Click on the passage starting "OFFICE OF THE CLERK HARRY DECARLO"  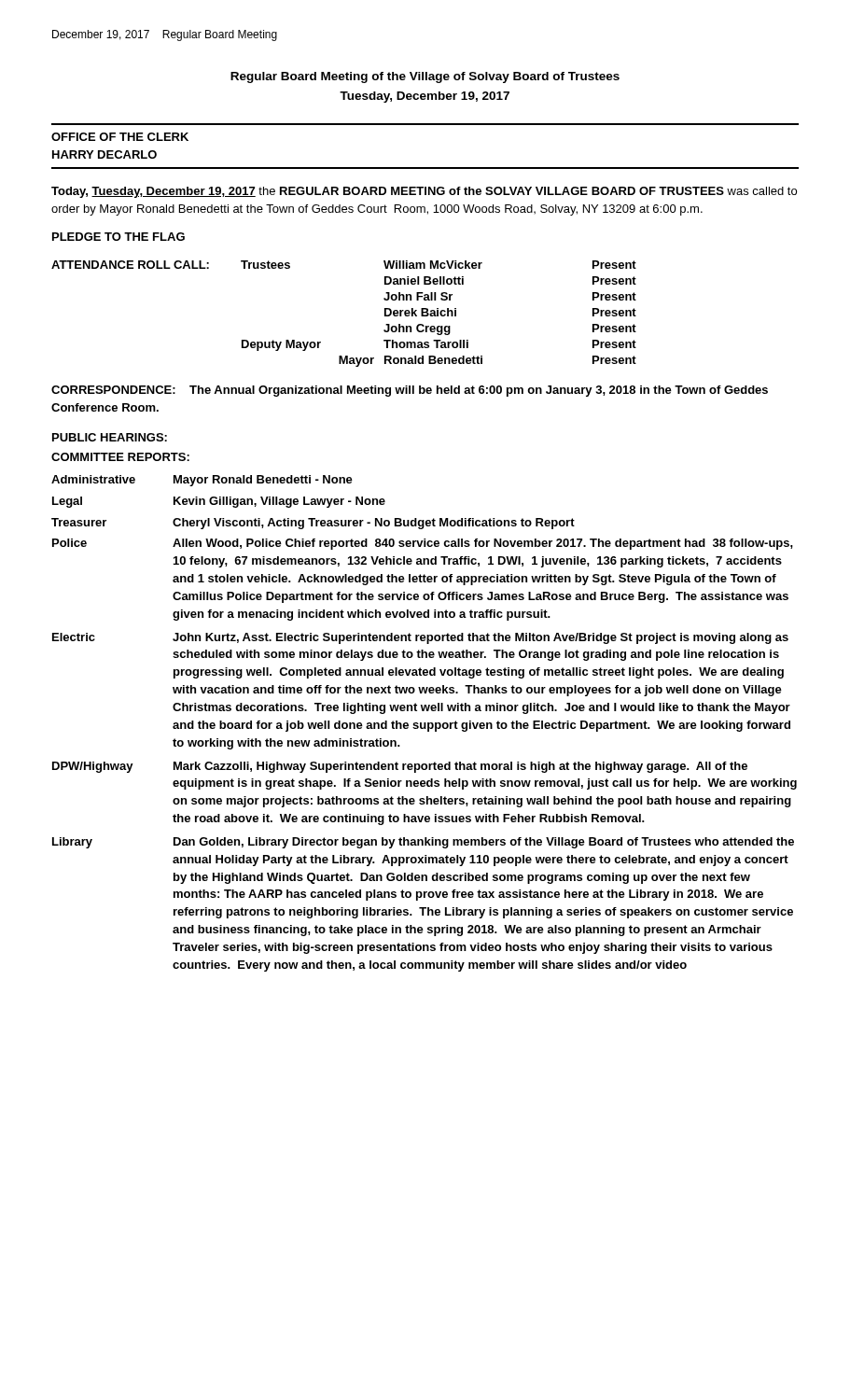pos(120,137)
